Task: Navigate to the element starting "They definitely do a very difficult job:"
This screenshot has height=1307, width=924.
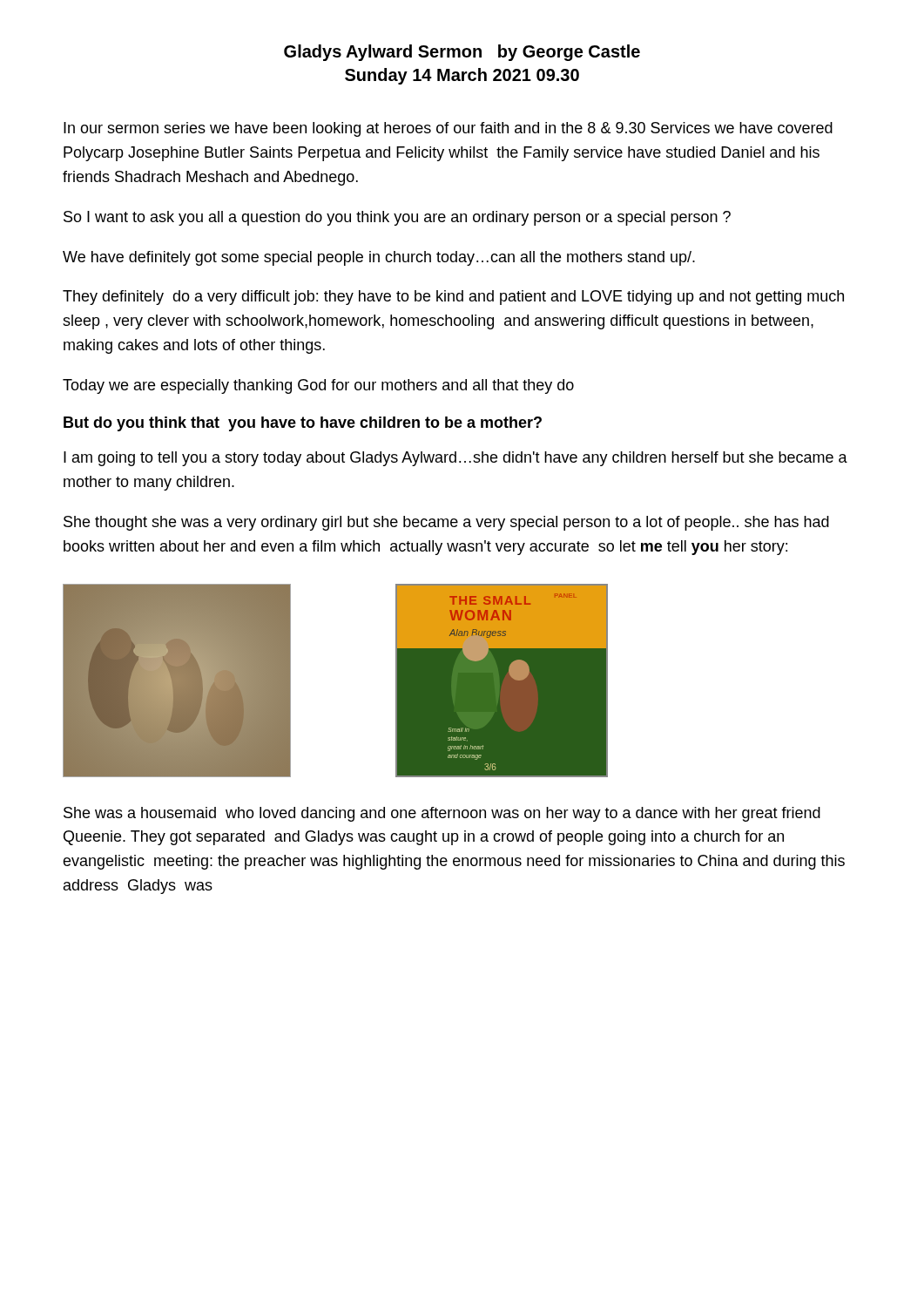Action: pyautogui.click(x=454, y=321)
